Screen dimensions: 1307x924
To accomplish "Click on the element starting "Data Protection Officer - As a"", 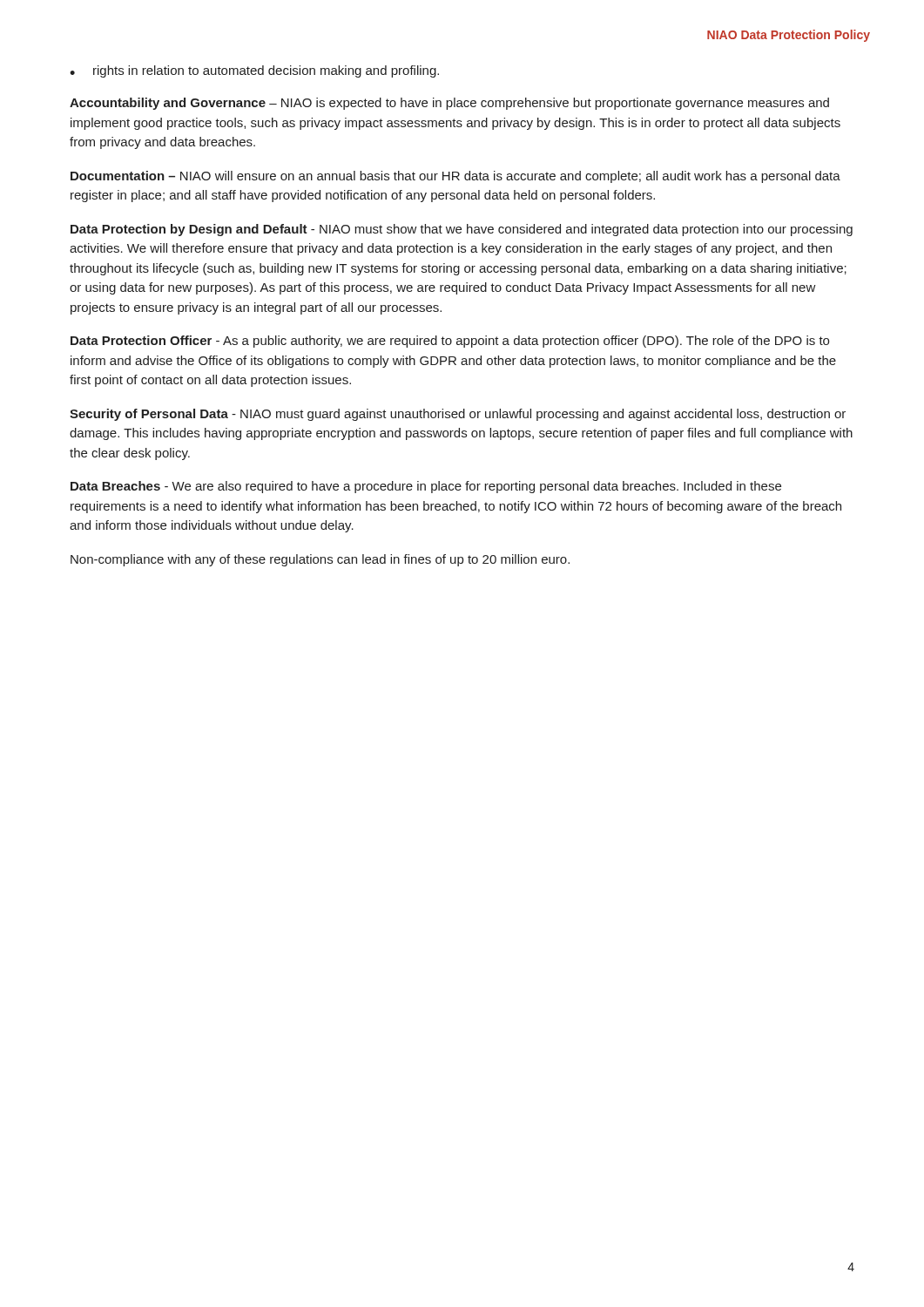I will [x=453, y=360].
